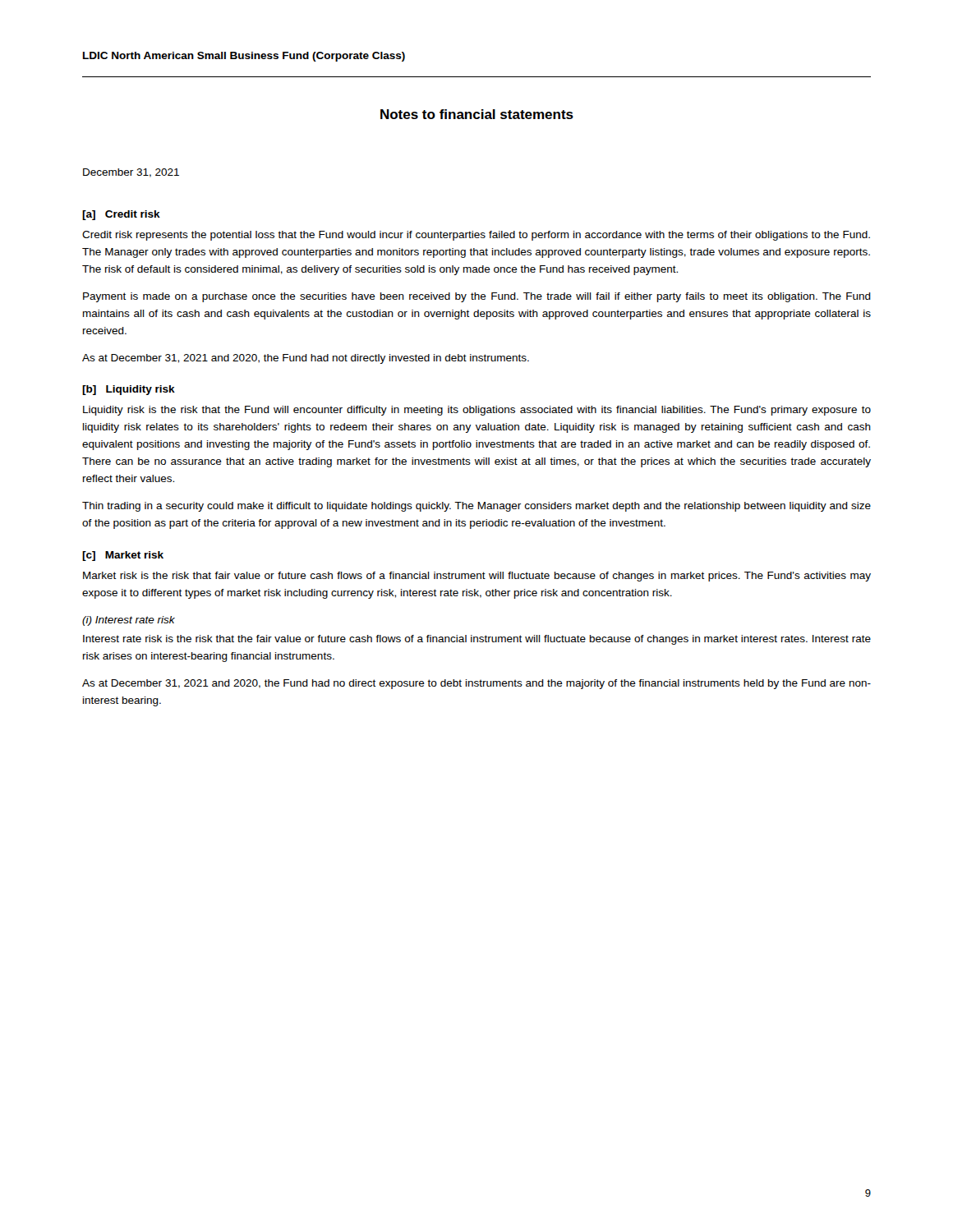Find the block on this page that starts "Interest rate risk"

point(476,647)
